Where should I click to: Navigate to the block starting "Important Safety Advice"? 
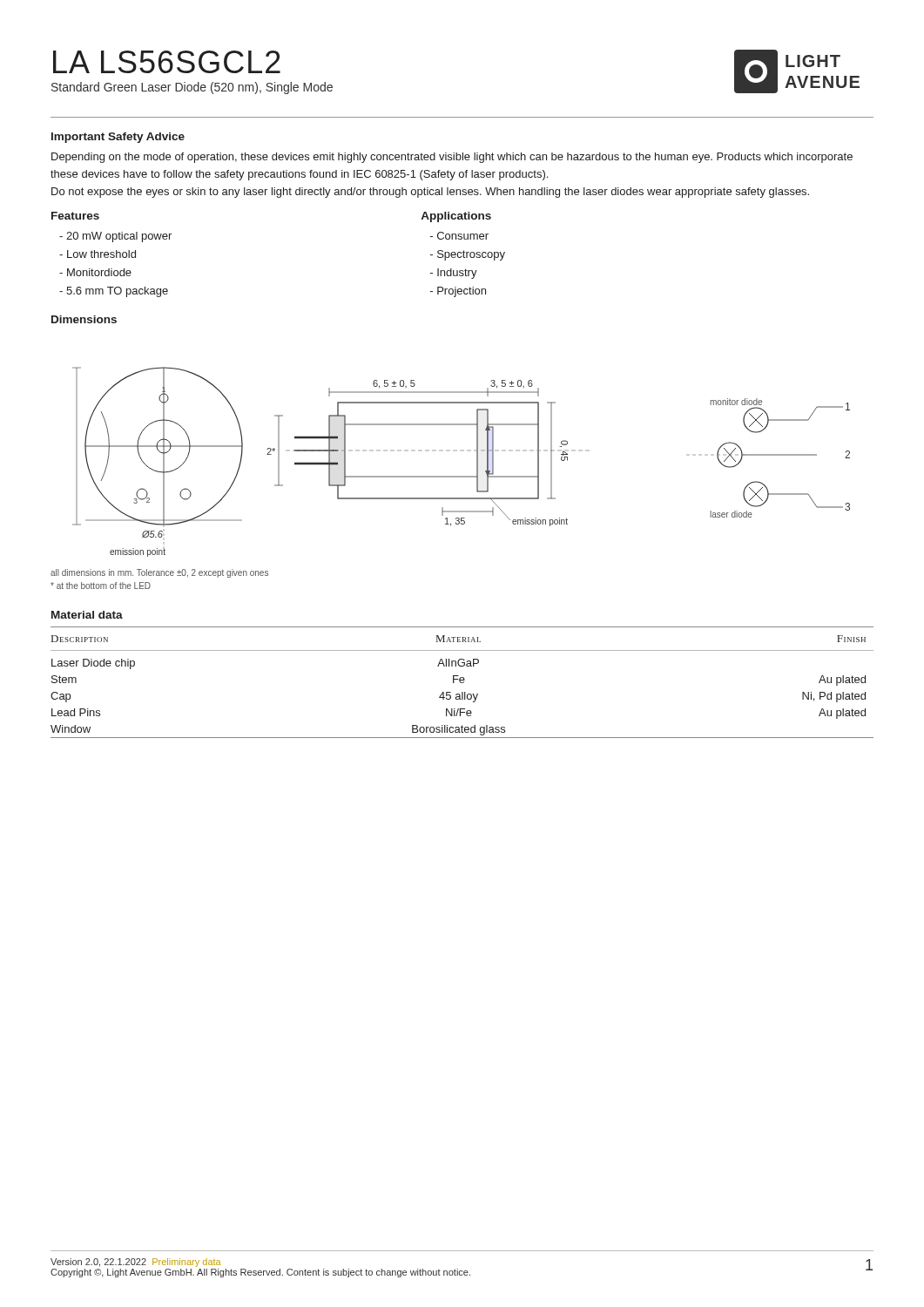pos(118,136)
